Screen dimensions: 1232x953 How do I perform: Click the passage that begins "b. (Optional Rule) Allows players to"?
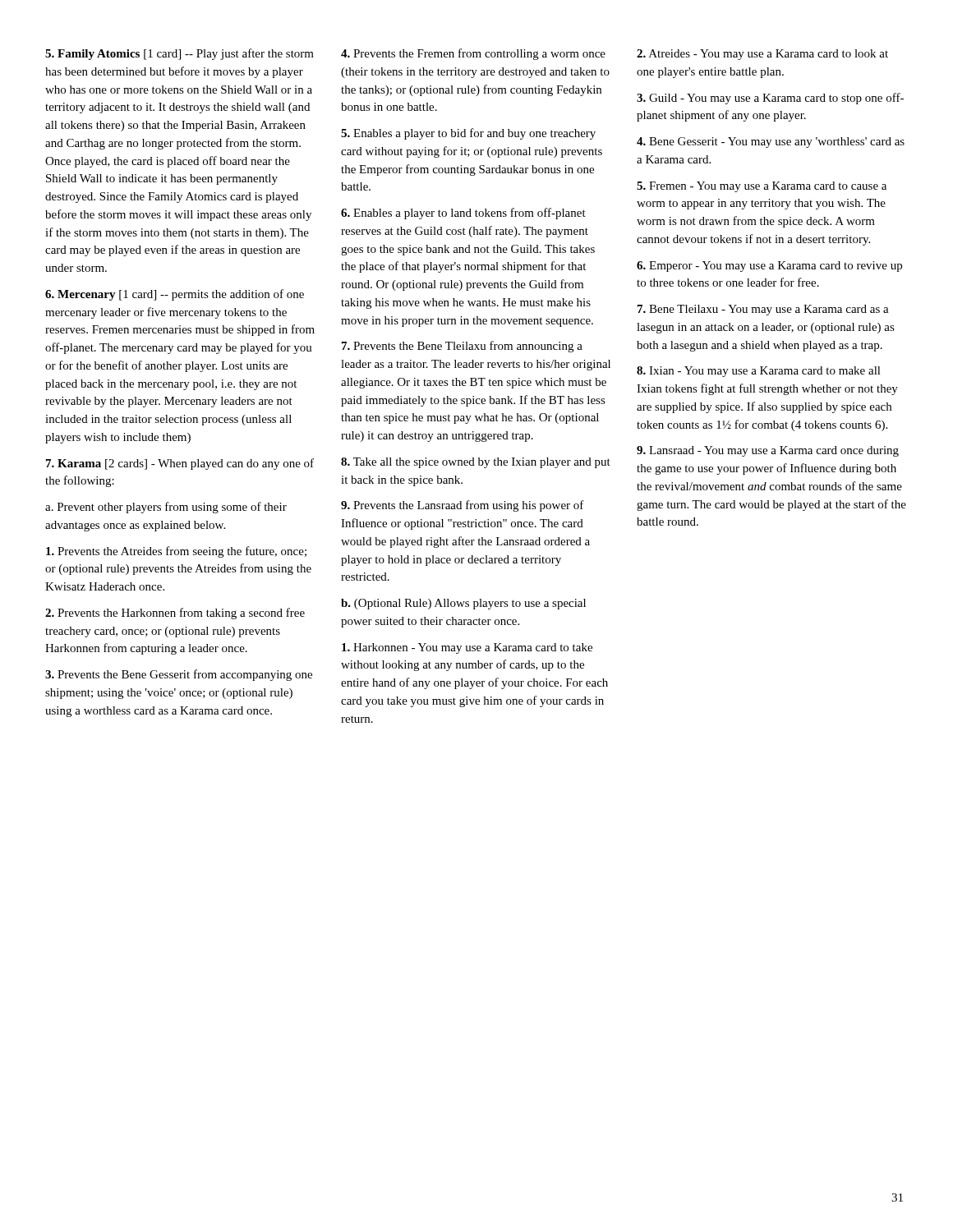point(464,612)
